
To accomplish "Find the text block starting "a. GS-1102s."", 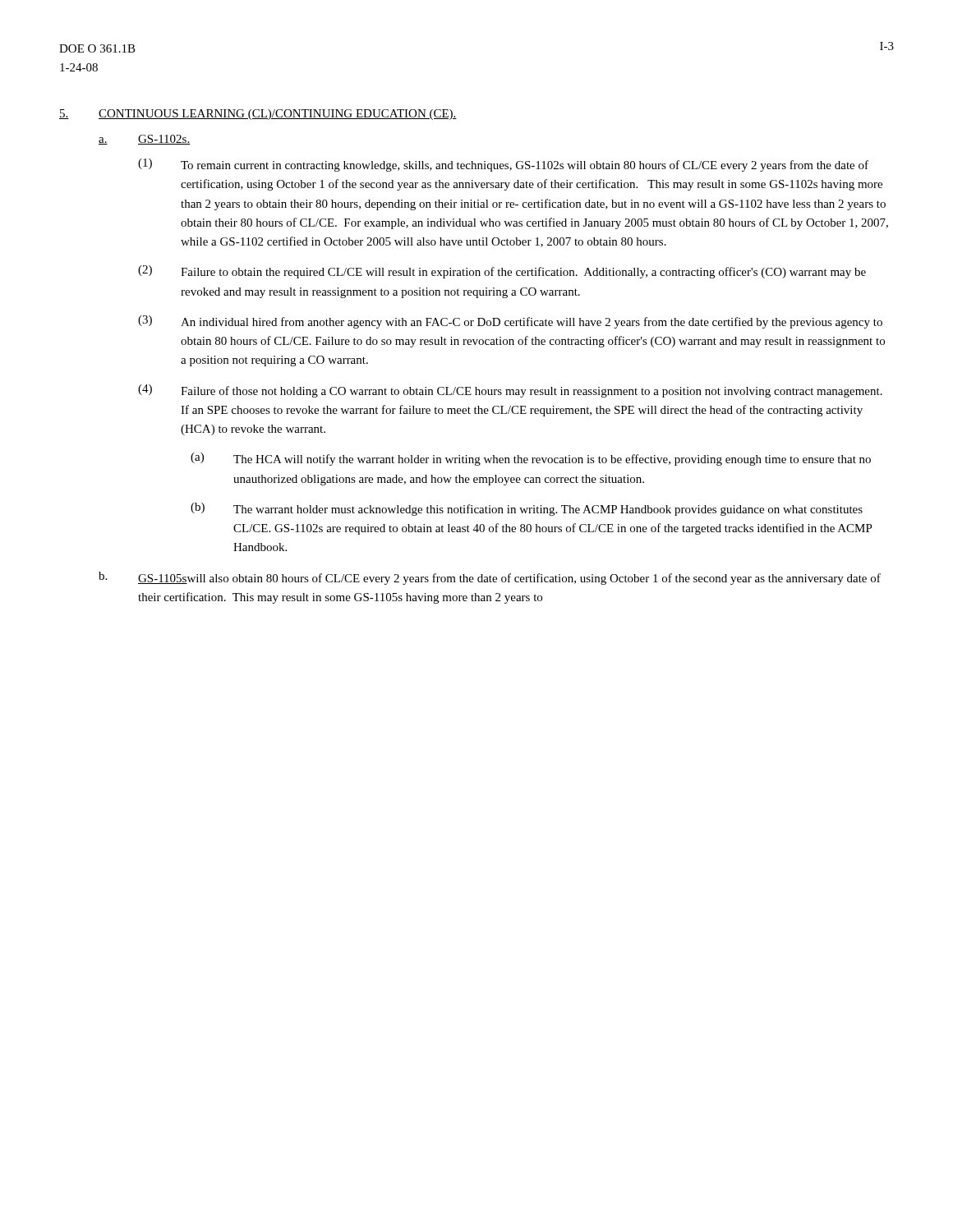I will [x=144, y=139].
